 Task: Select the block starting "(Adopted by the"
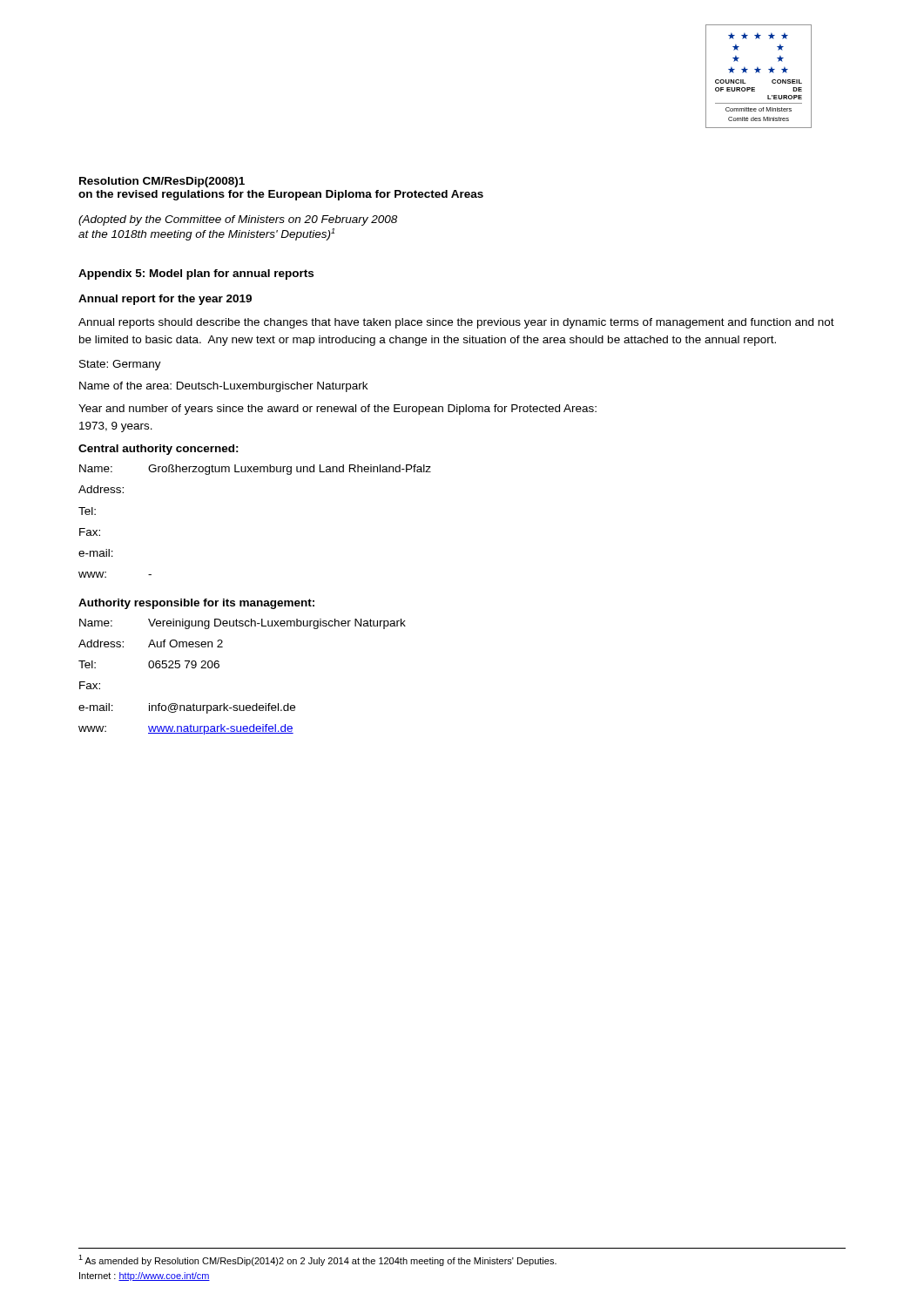click(x=238, y=226)
